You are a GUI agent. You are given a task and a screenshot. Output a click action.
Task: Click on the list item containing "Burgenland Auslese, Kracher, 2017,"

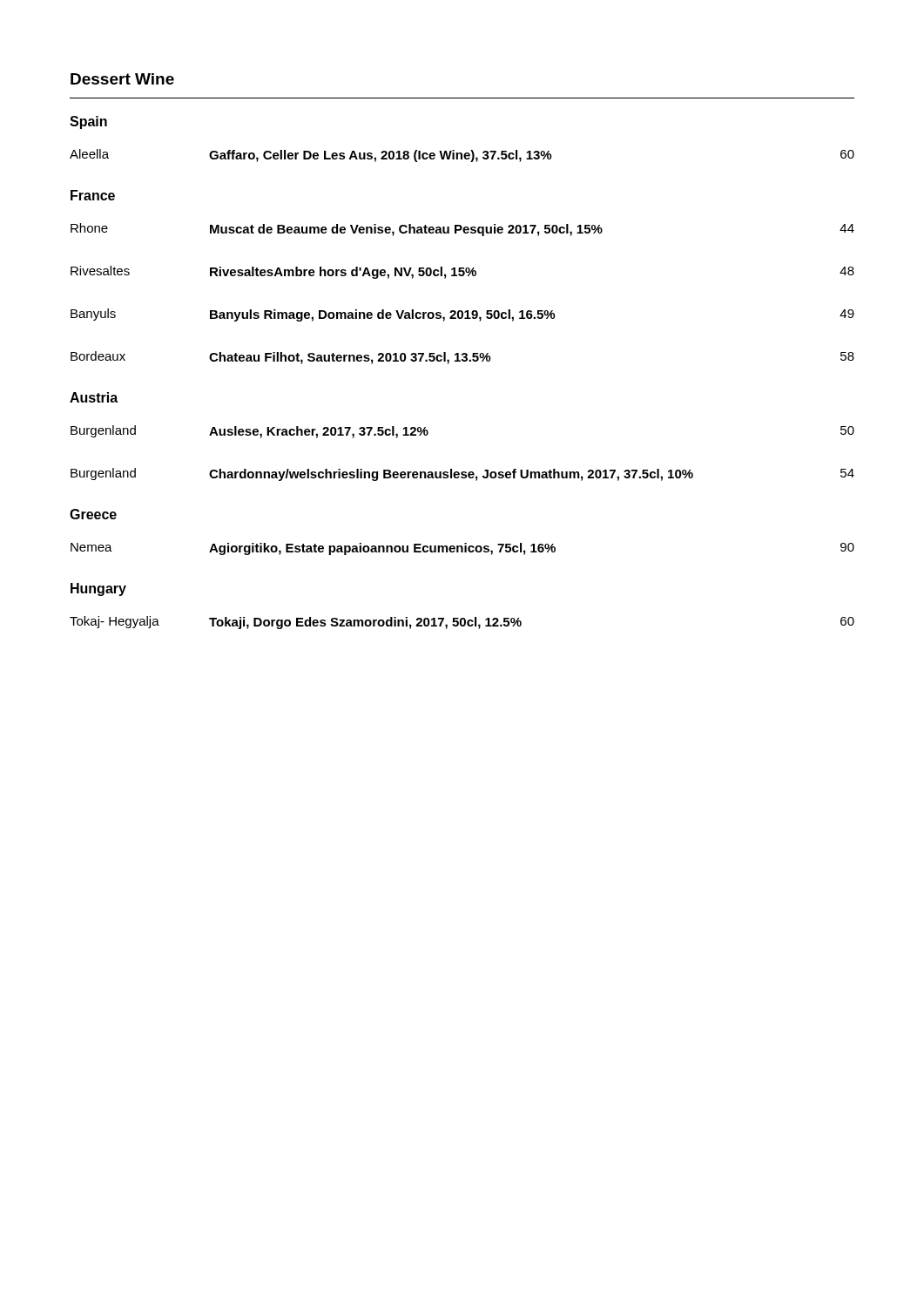pyautogui.click(x=101, y=431)
